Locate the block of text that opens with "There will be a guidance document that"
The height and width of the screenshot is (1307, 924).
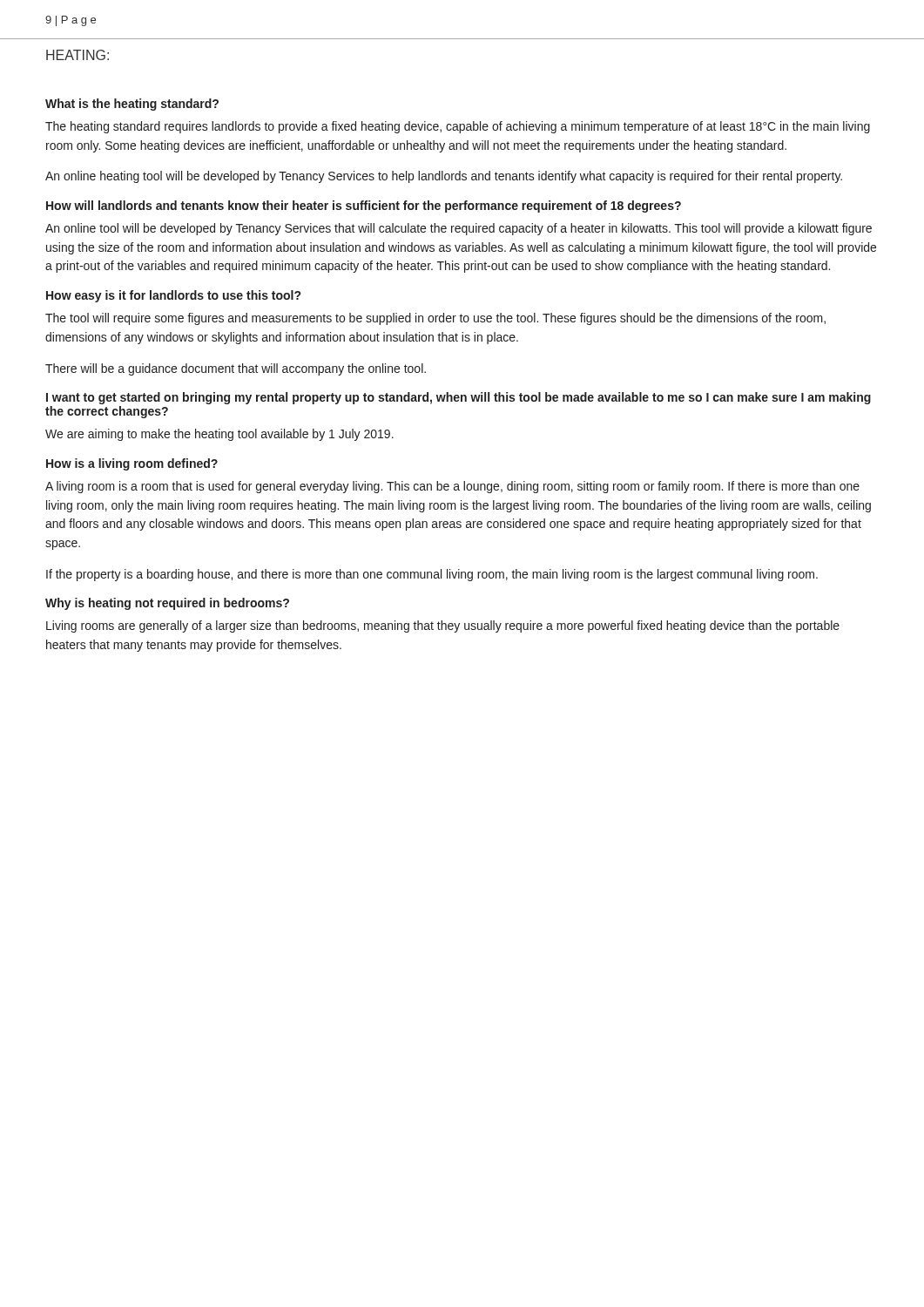(x=236, y=369)
